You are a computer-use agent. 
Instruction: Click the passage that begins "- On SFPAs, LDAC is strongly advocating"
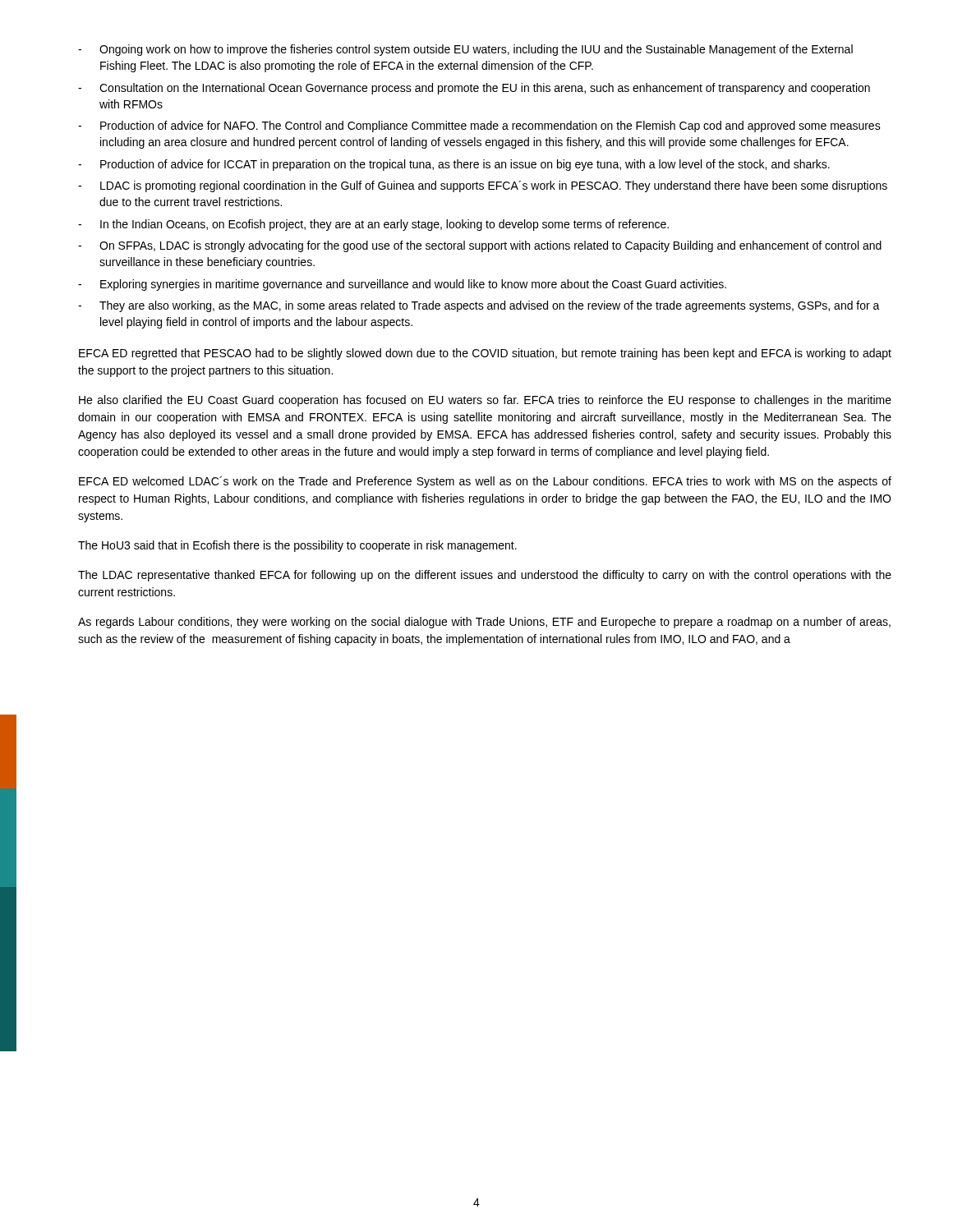[485, 254]
